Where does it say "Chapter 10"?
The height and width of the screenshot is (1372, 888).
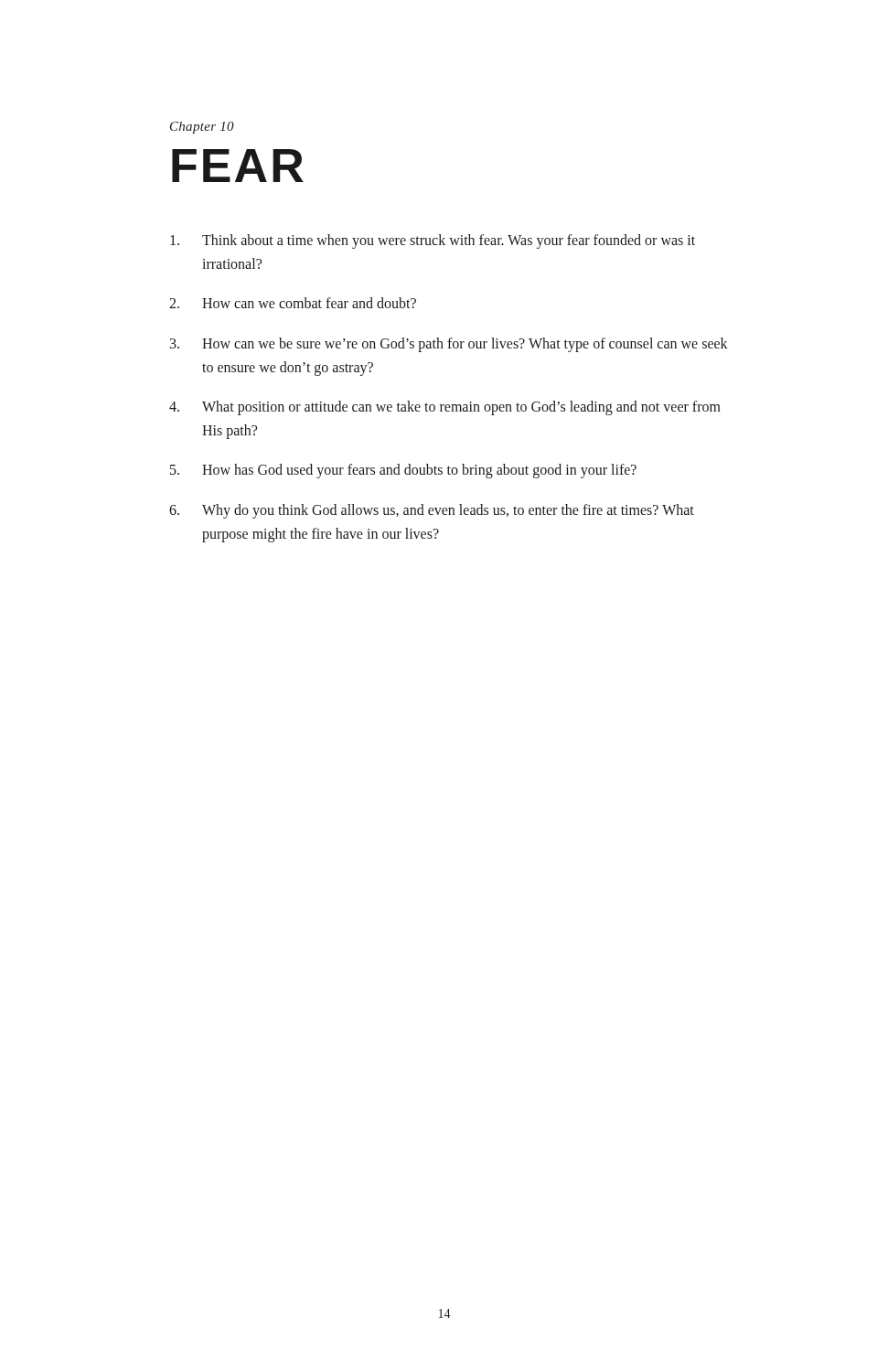coord(202,126)
